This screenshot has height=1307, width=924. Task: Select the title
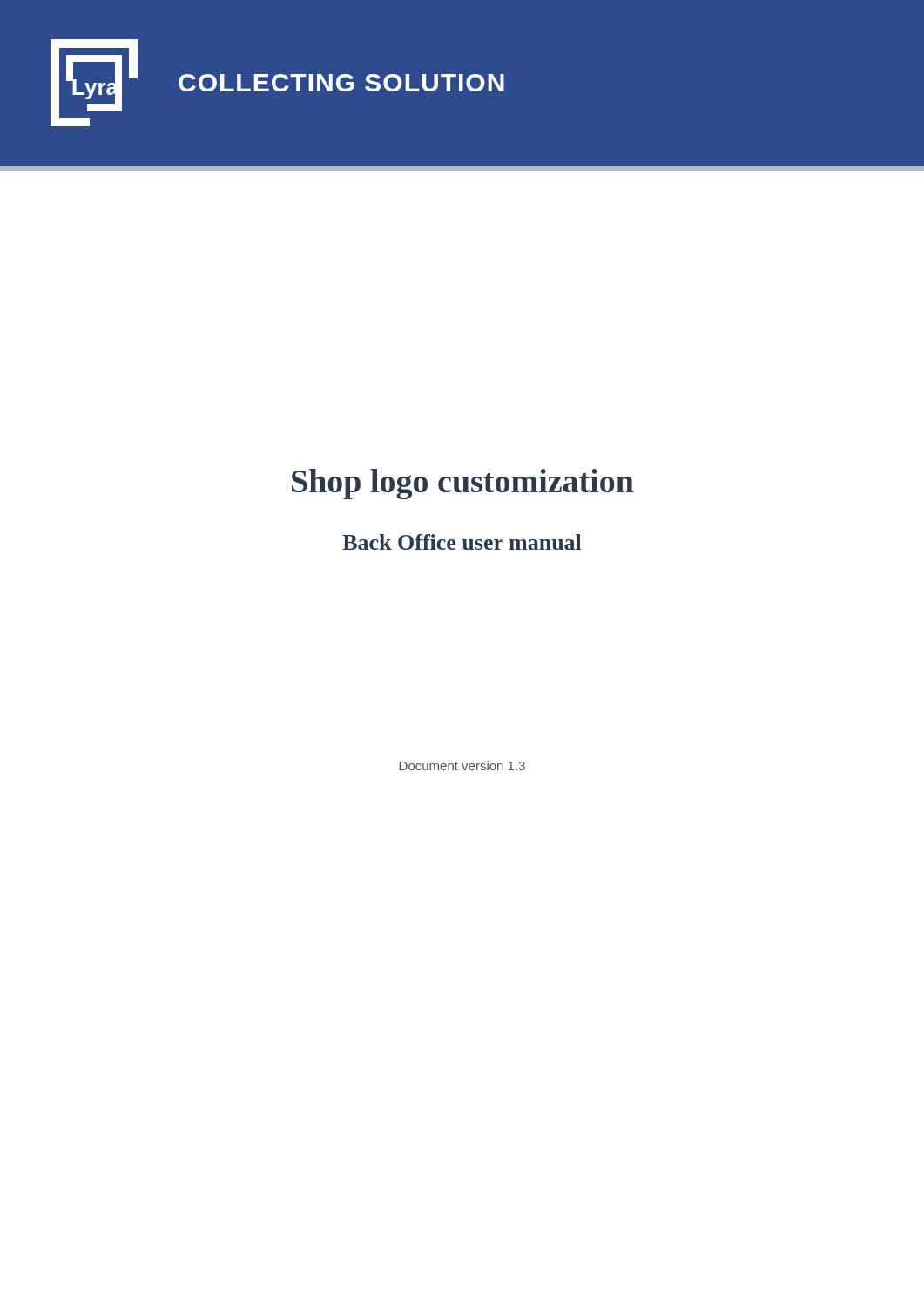(462, 481)
